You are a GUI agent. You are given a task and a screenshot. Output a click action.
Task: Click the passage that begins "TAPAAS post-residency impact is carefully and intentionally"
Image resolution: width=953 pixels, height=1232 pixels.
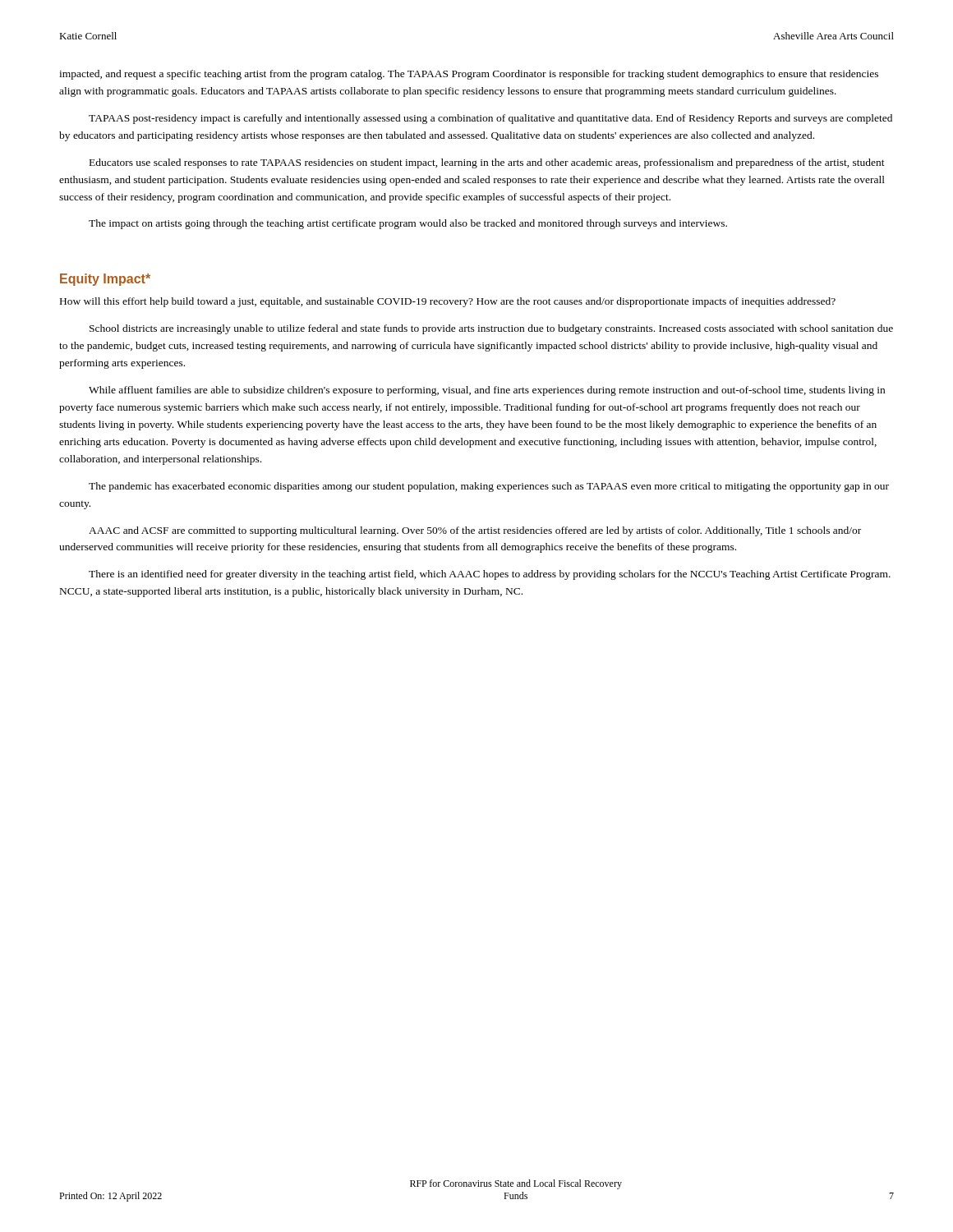click(476, 127)
